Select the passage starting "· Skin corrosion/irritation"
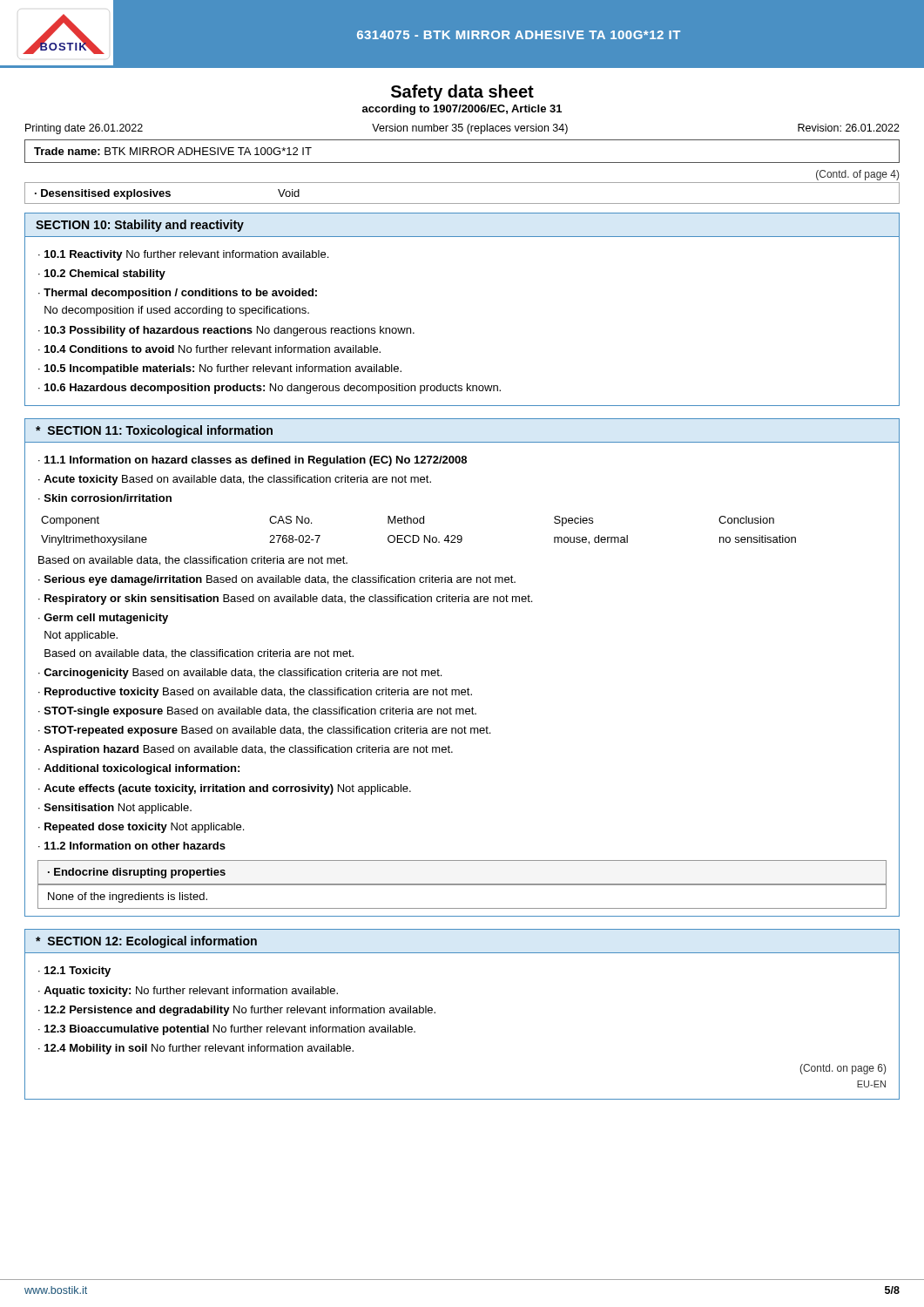The height and width of the screenshot is (1307, 924). tap(105, 498)
